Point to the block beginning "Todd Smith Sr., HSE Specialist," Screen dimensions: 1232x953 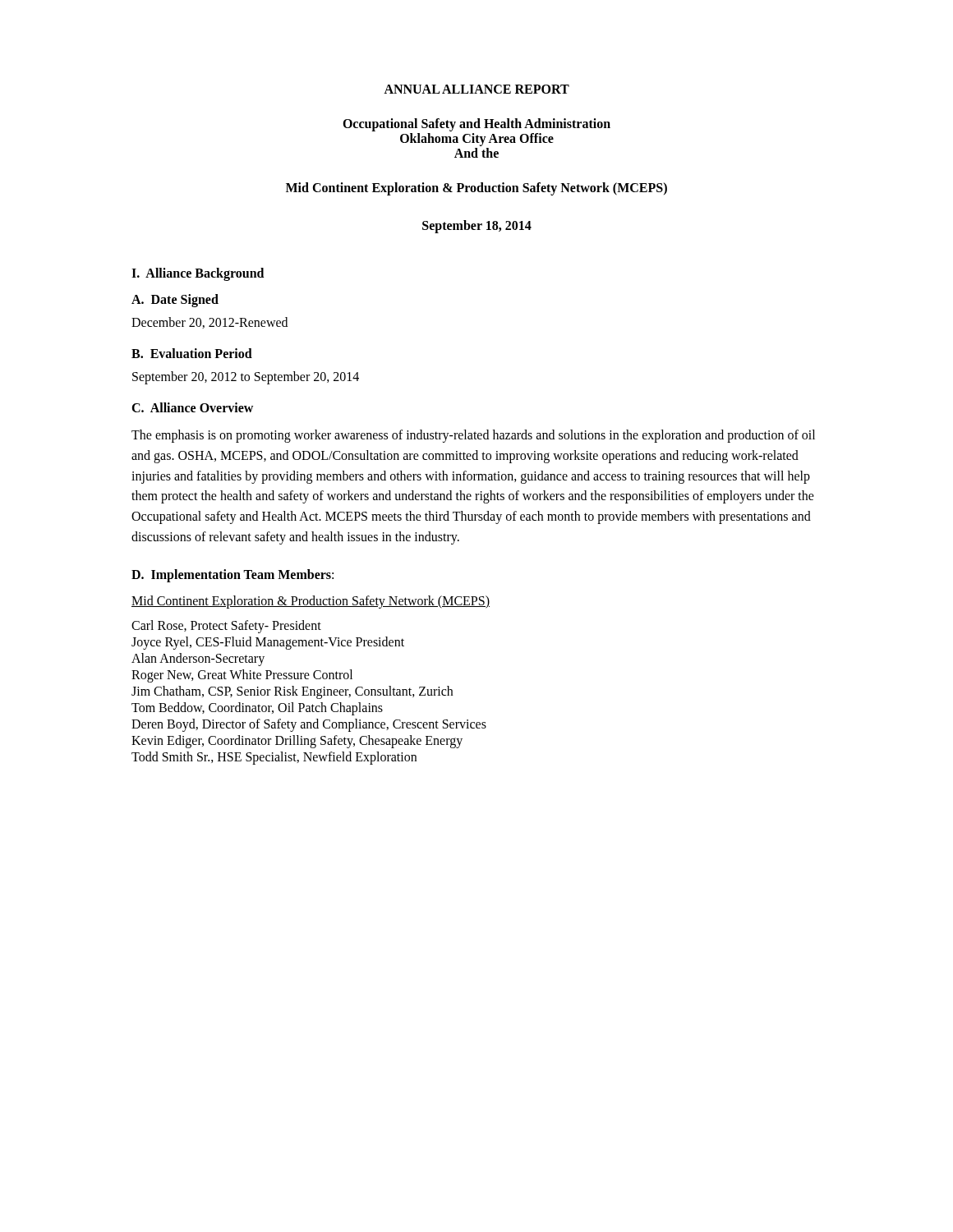(x=274, y=757)
